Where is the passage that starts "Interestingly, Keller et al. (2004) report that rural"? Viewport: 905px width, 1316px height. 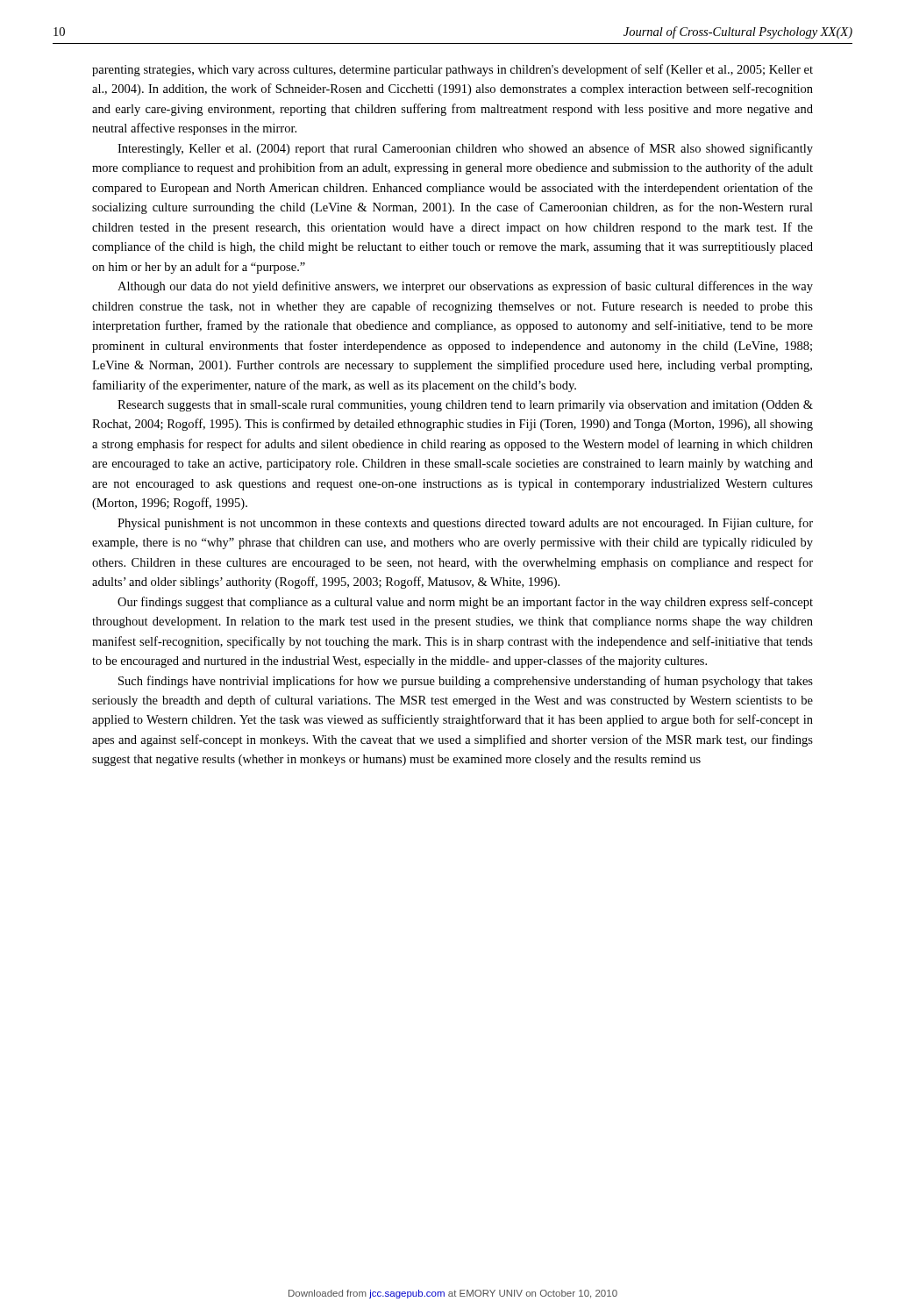pyautogui.click(x=452, y=207)
